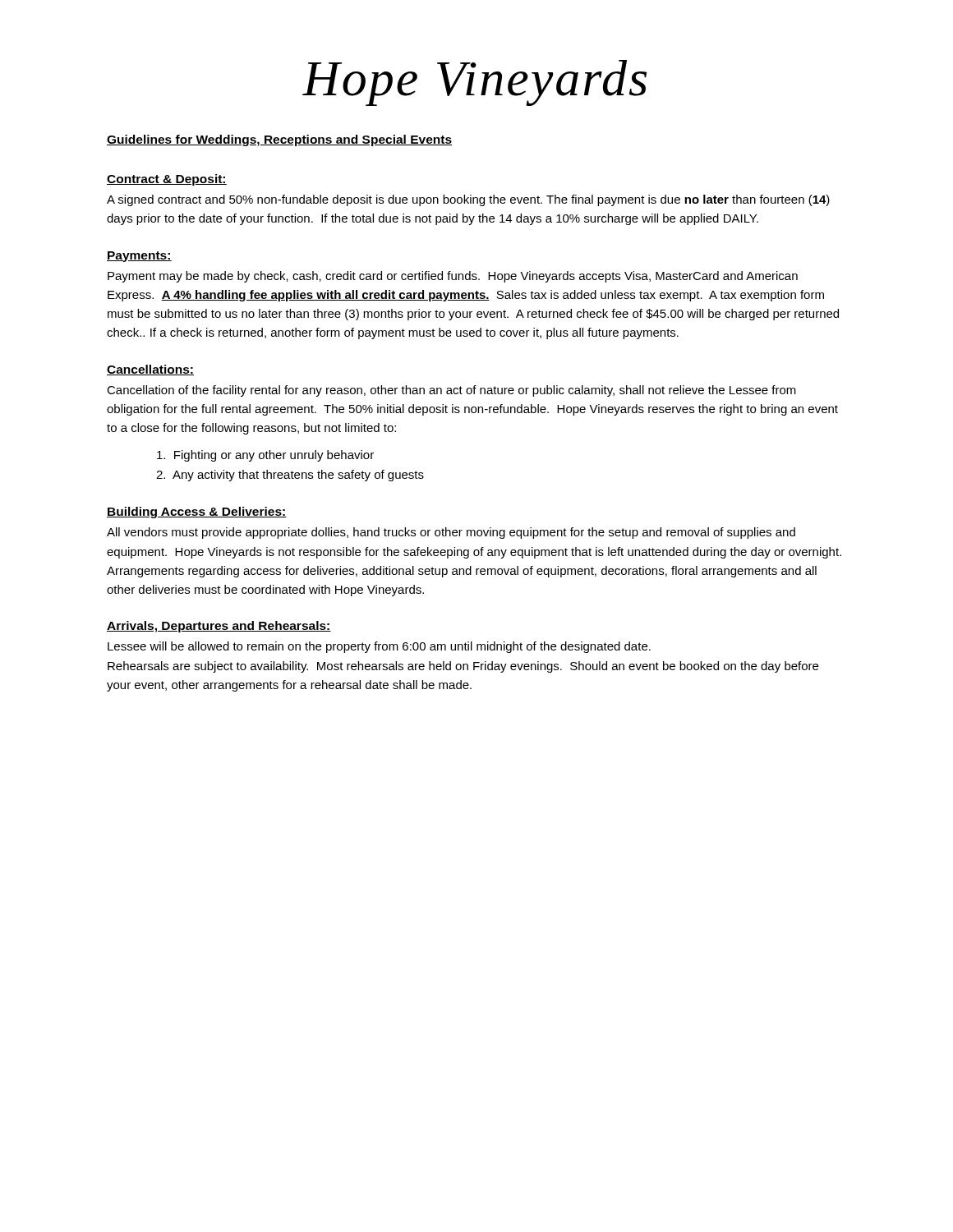Point to the region starting "Fighting or any"
The width and height of the screenshot is (953, 1232).
tap(265, 455)
